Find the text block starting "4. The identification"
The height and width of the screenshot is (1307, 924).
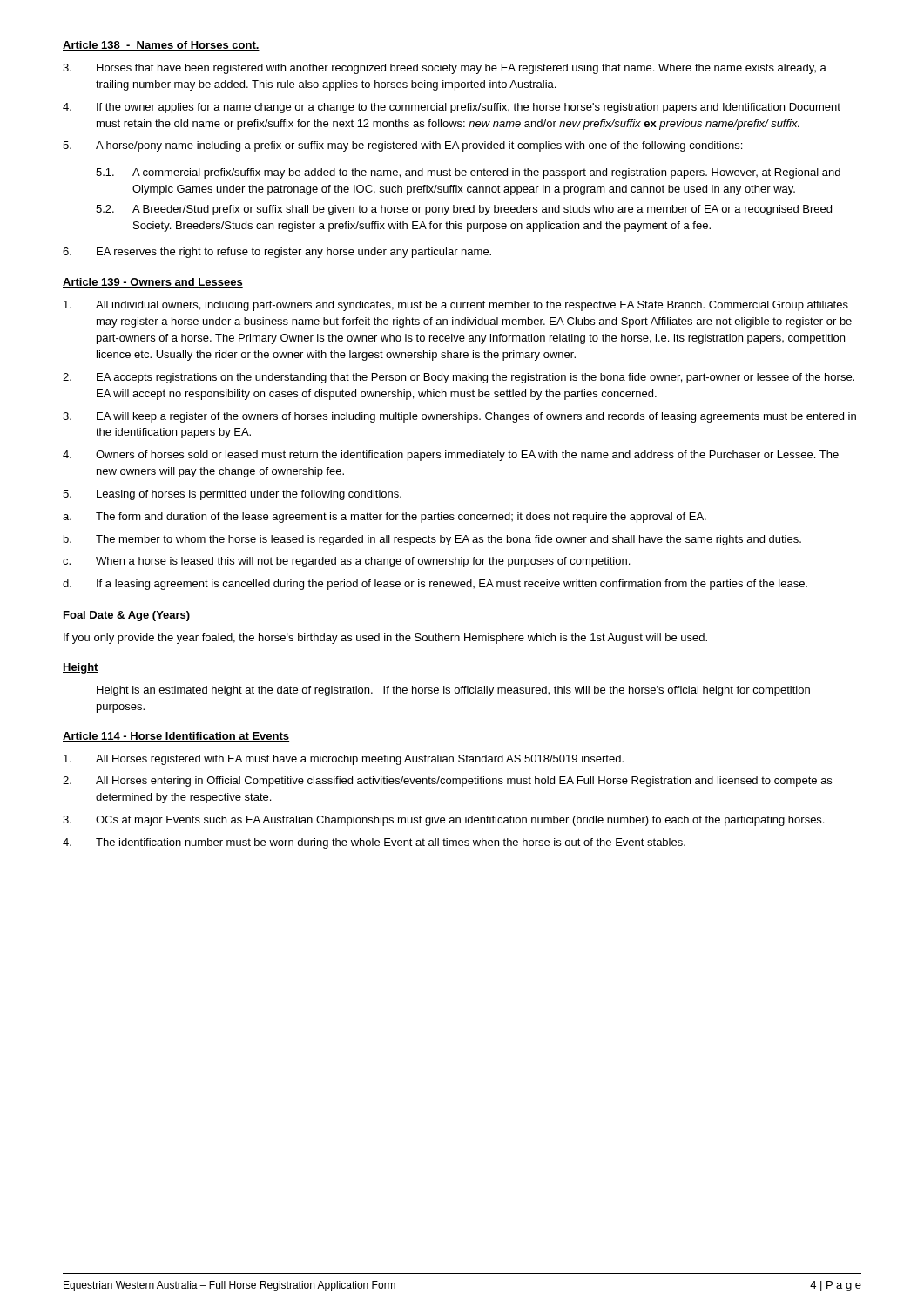pyautogui.click(x=462, y=843)
